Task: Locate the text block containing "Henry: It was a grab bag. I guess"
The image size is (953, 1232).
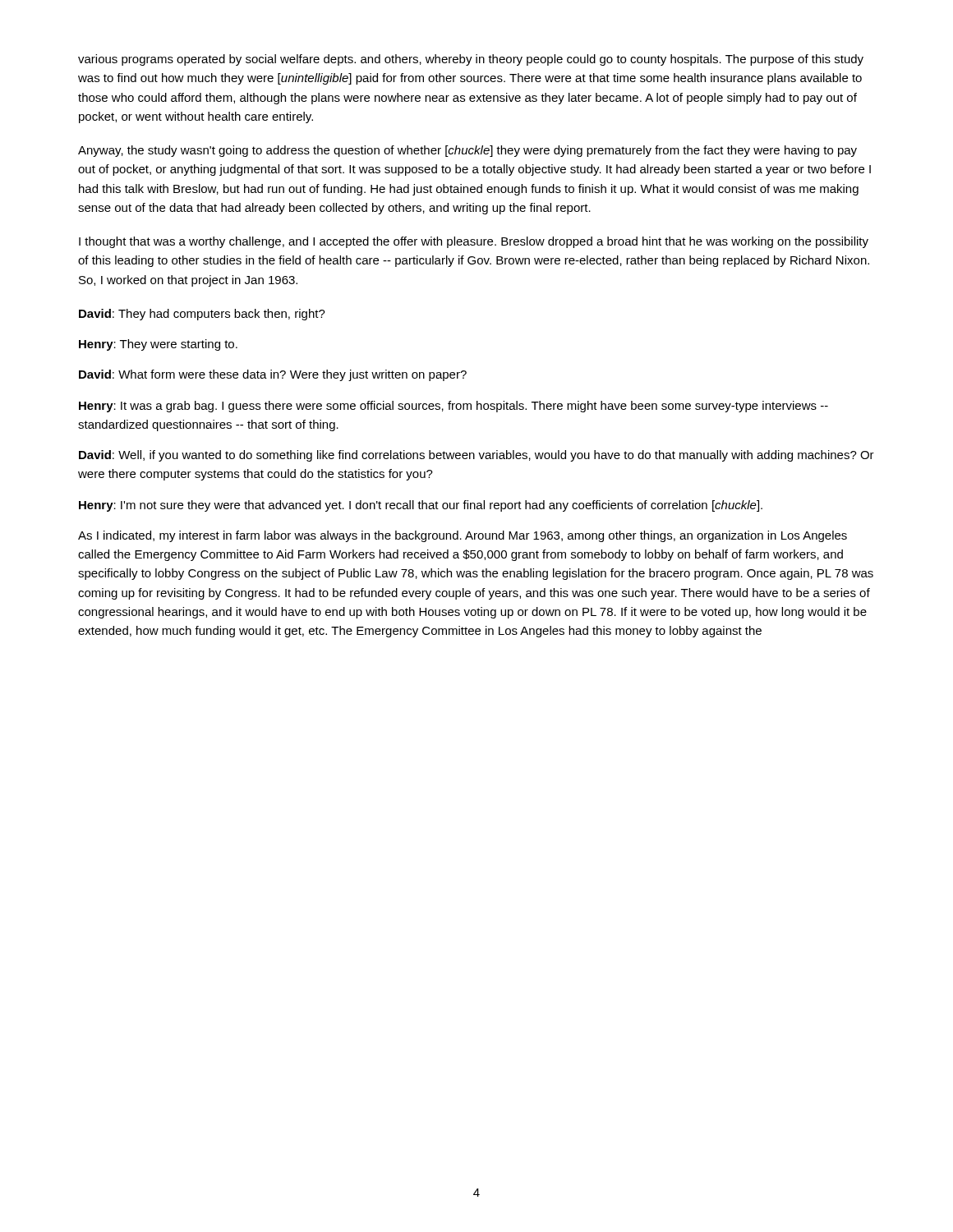Action: (x=476, y=415)
